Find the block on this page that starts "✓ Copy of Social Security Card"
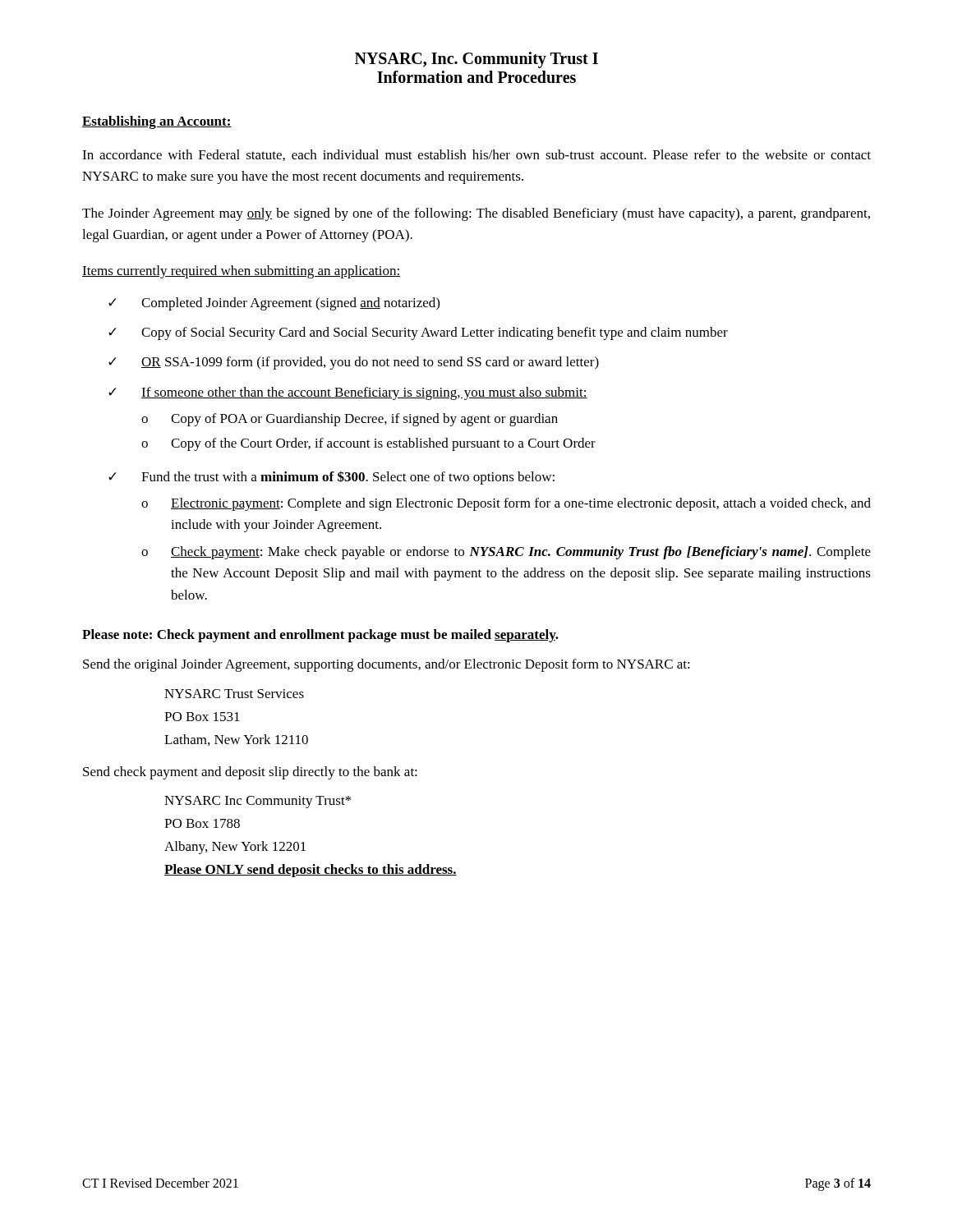Screen dimensions: 1232x953 click(489, 333)
